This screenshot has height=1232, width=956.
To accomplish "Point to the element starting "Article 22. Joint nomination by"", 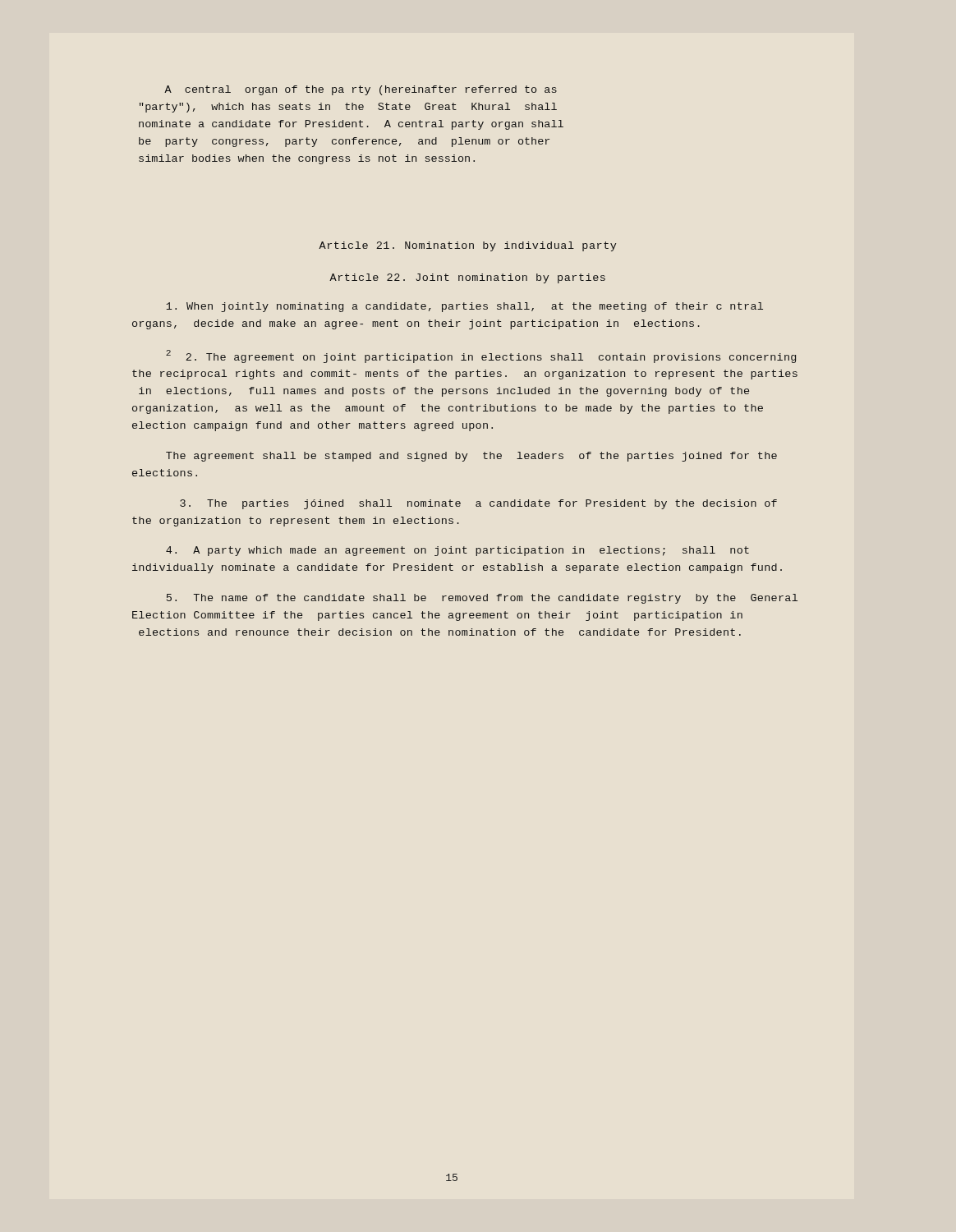I will click(x=468, y=278).
